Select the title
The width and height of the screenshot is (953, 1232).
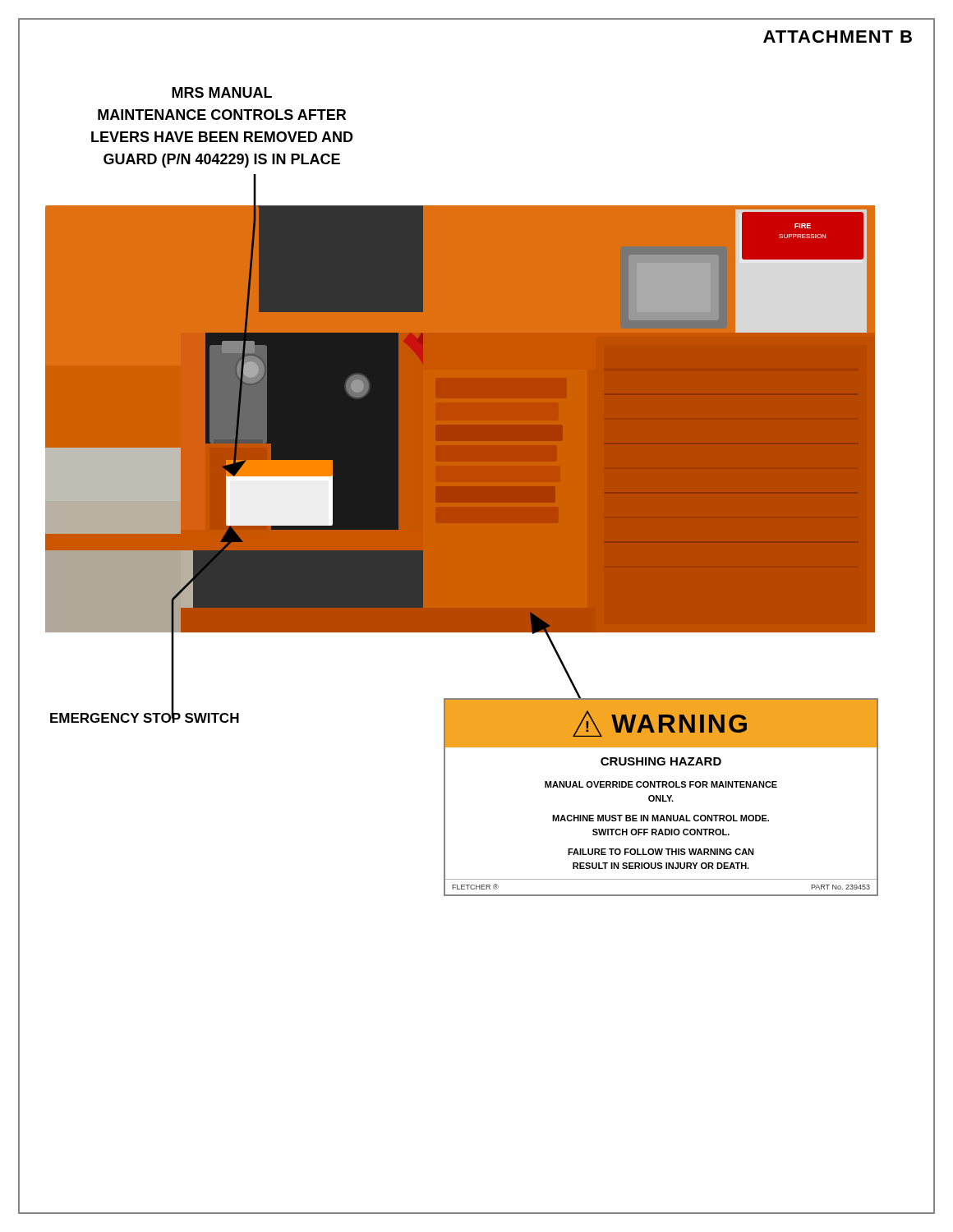[x=222, y=126]
